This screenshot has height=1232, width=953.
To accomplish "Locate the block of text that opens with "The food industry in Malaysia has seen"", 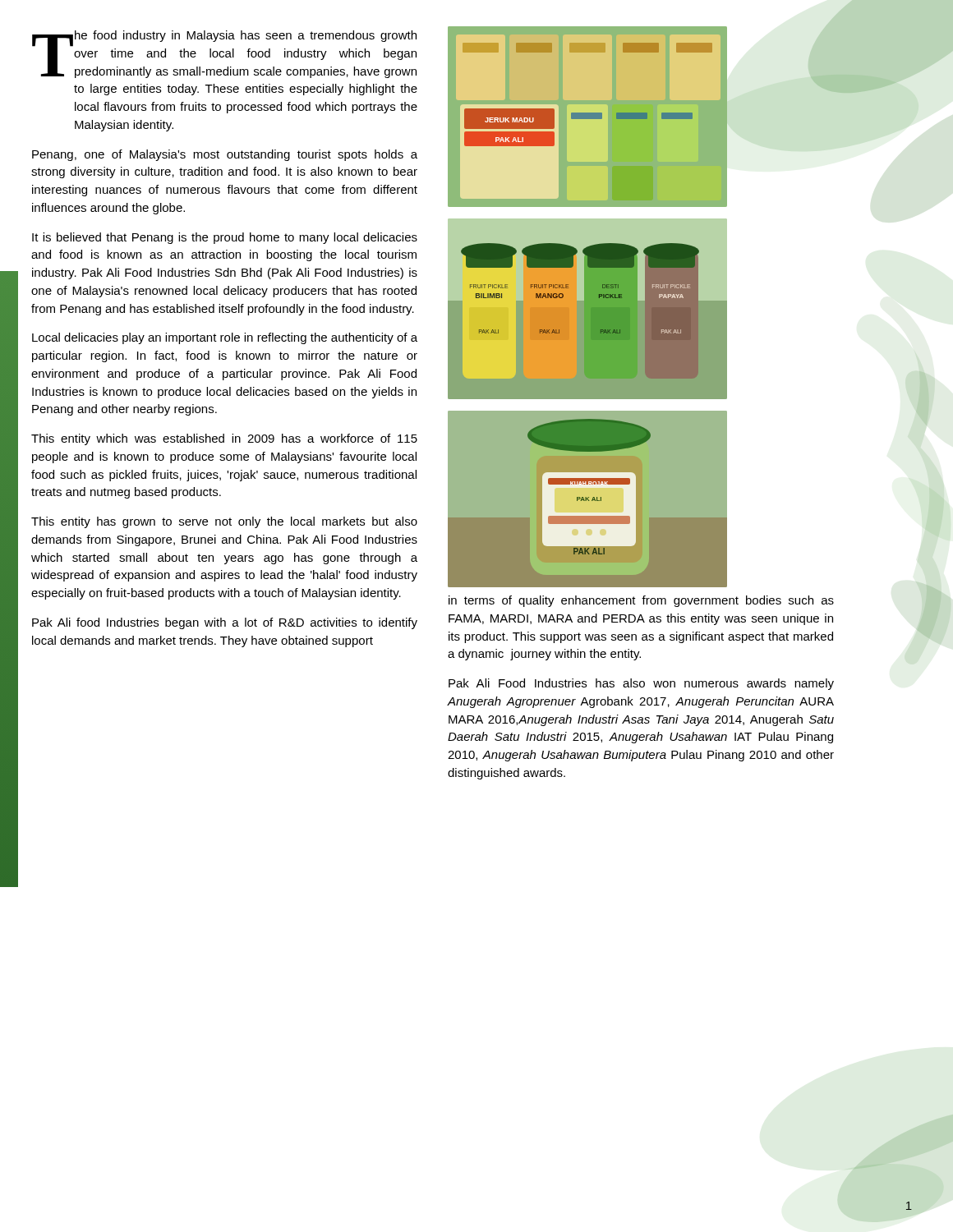I will (224, 80).
